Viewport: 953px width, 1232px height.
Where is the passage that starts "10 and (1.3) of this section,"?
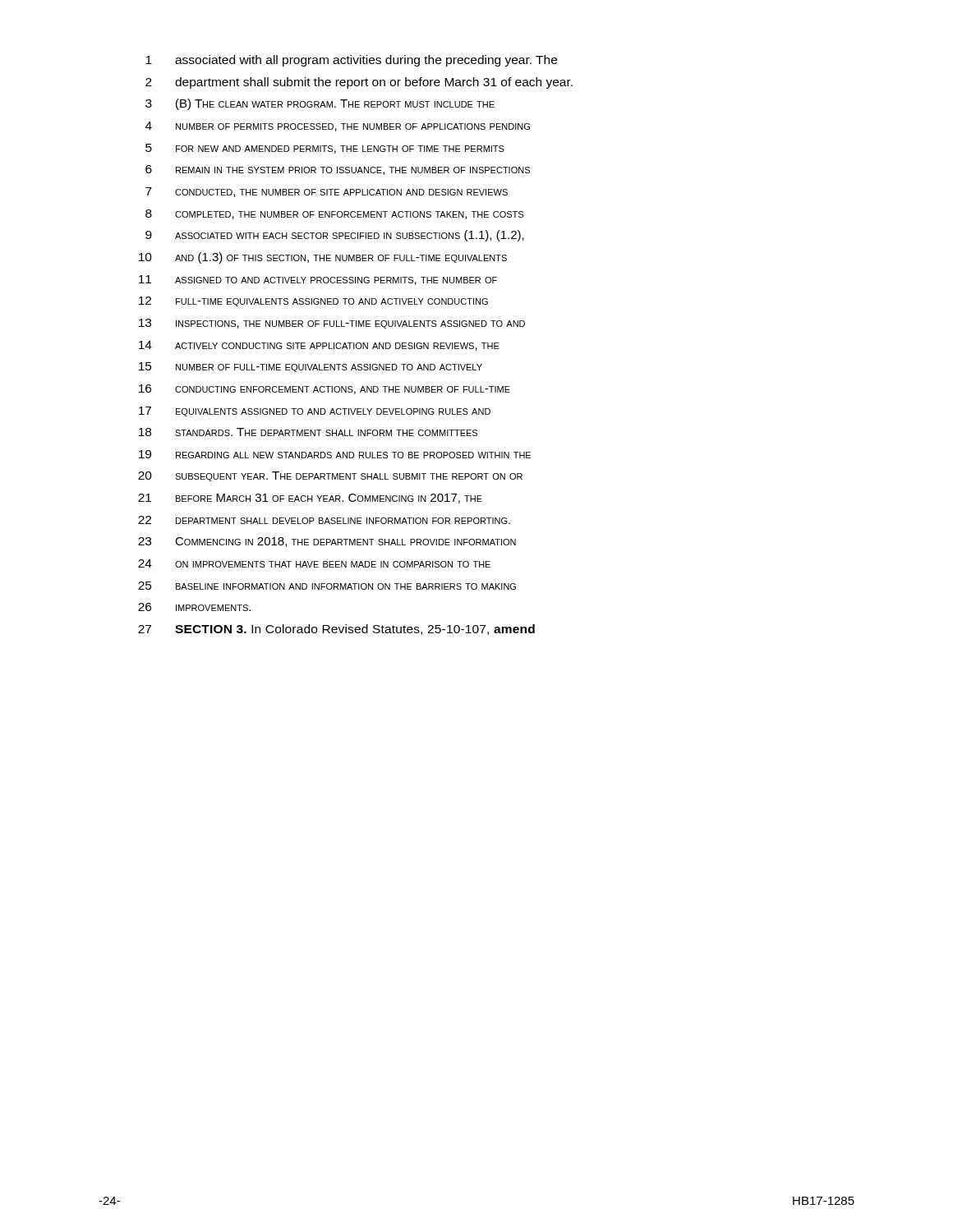point(481,257)
